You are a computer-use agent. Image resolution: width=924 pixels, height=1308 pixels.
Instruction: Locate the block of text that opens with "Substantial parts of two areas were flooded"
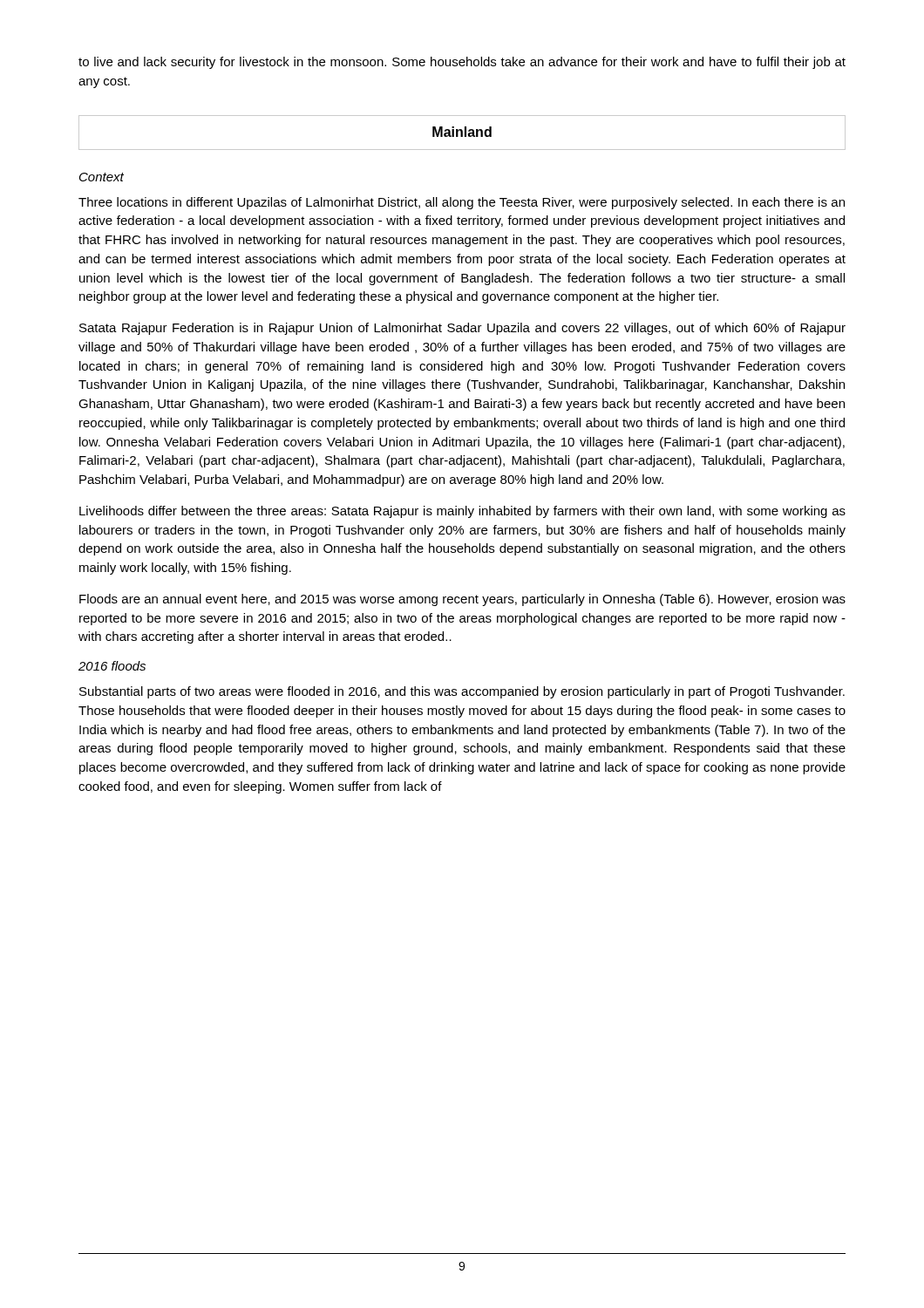(x=462, y=738)
